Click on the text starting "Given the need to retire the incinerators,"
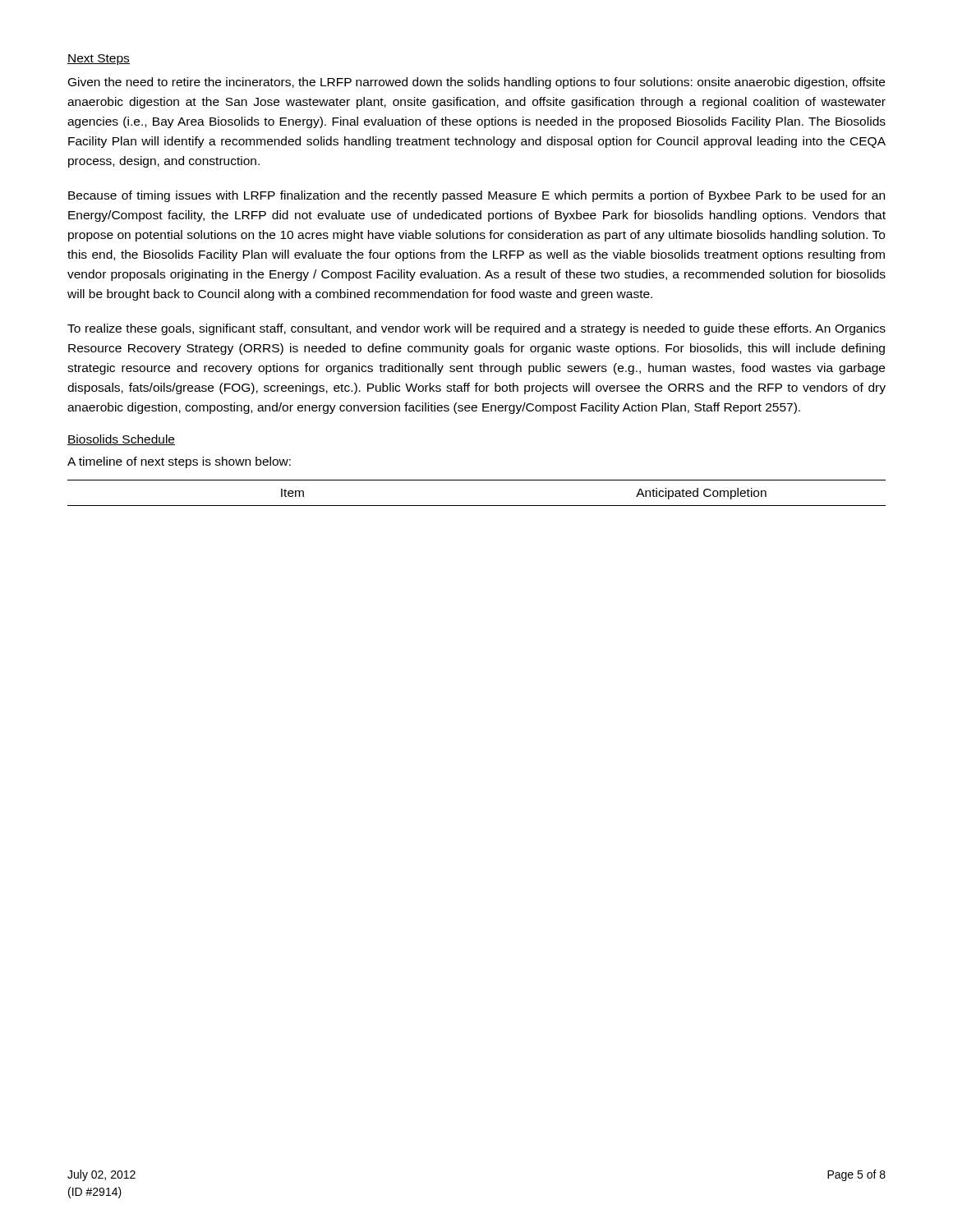The image size is (953, 1232). pyautogui.click(x=476, y=121)
